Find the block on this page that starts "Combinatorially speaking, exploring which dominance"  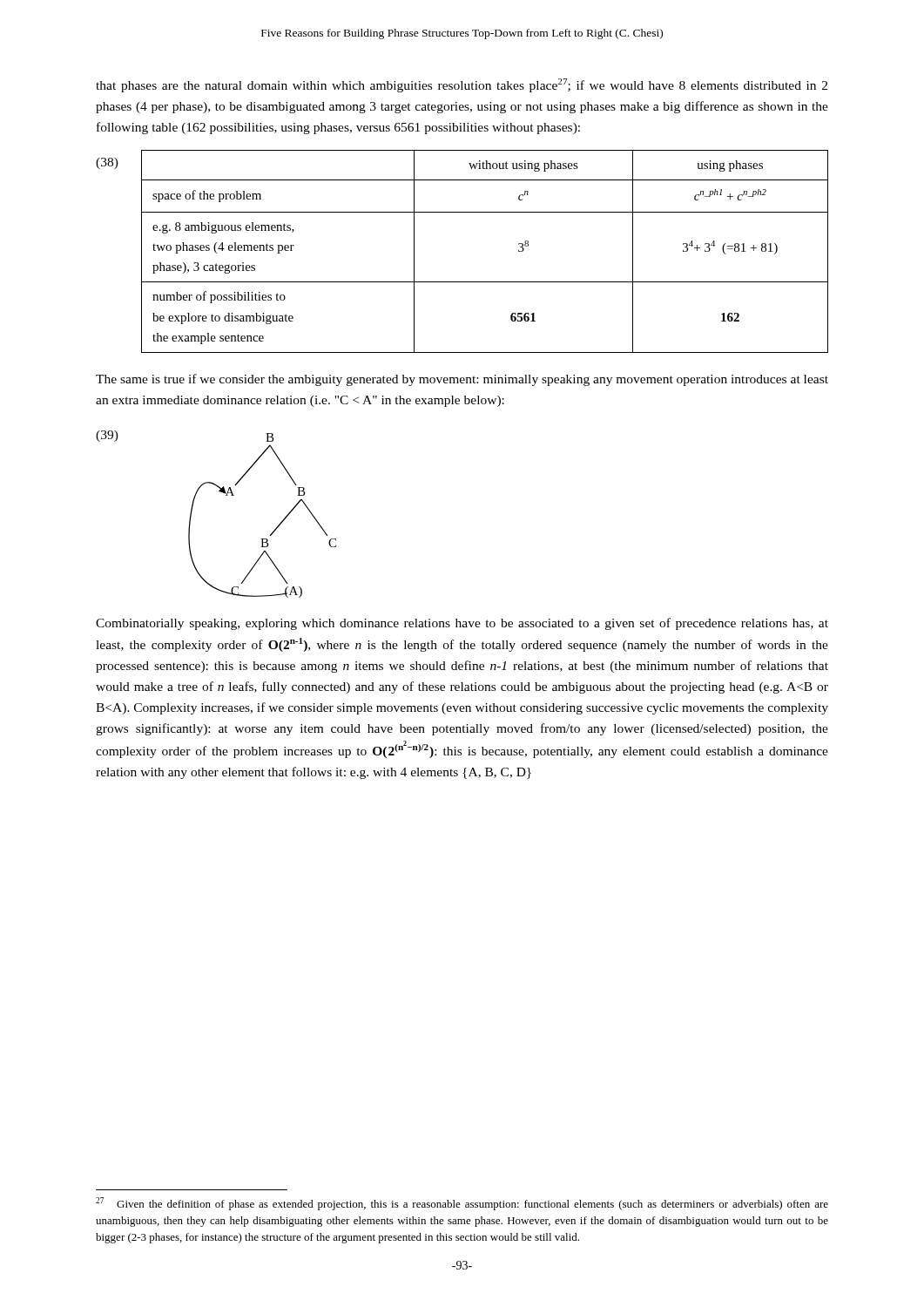pos(462,697)
